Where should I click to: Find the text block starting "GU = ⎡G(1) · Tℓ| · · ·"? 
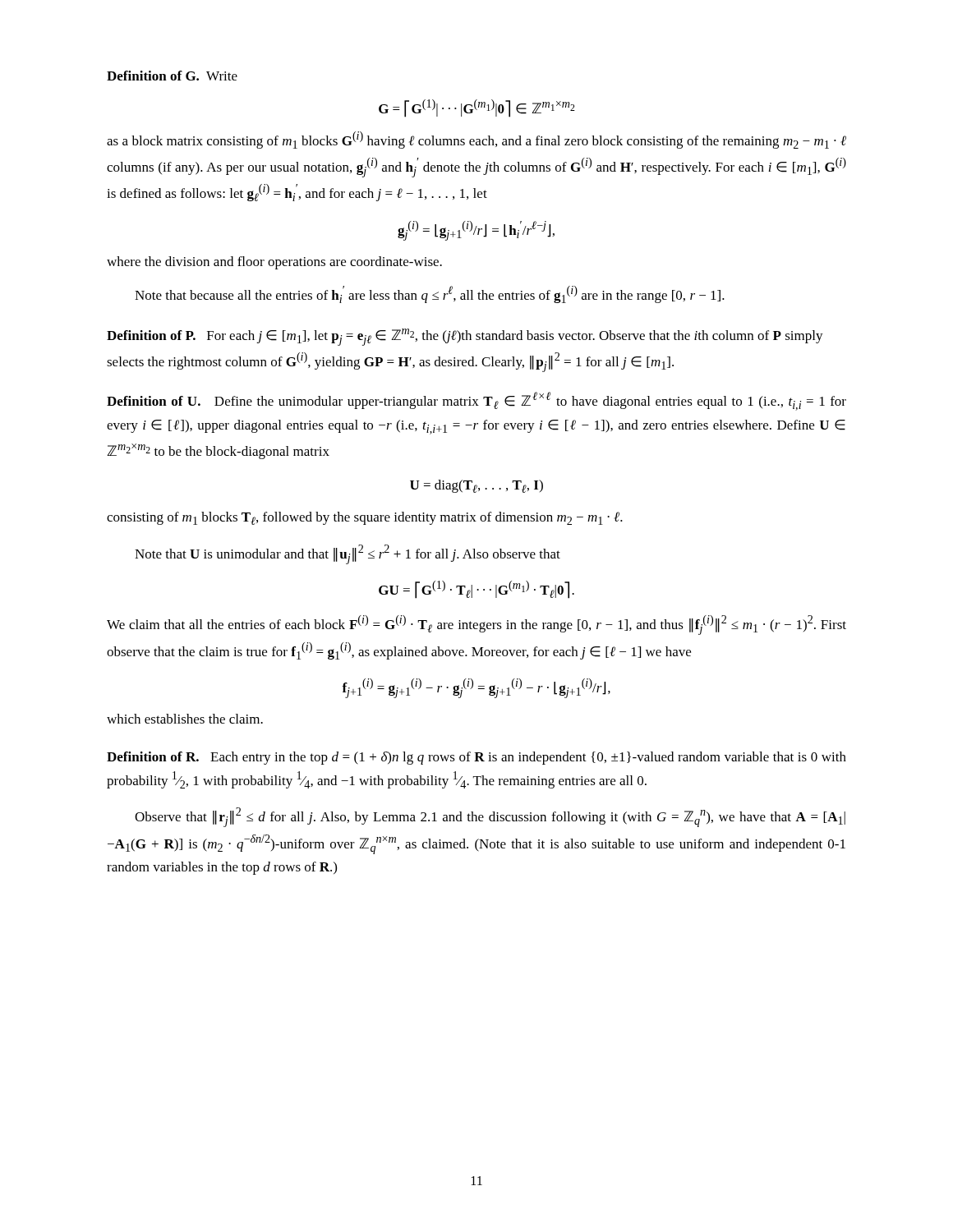pos(476,589)
